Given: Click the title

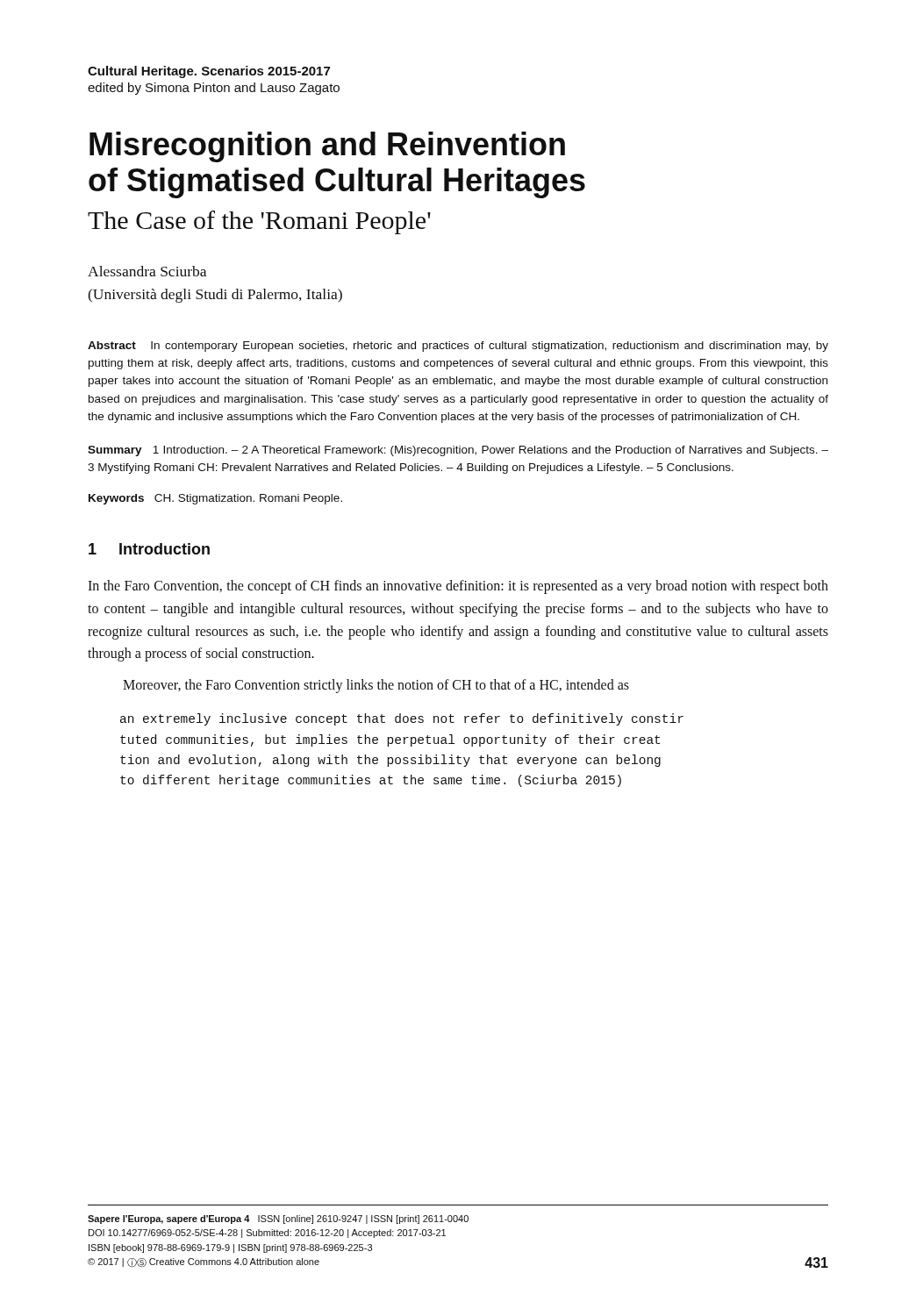Looking at the screenshot, I should pyautogui.click(x=458, y=181).
